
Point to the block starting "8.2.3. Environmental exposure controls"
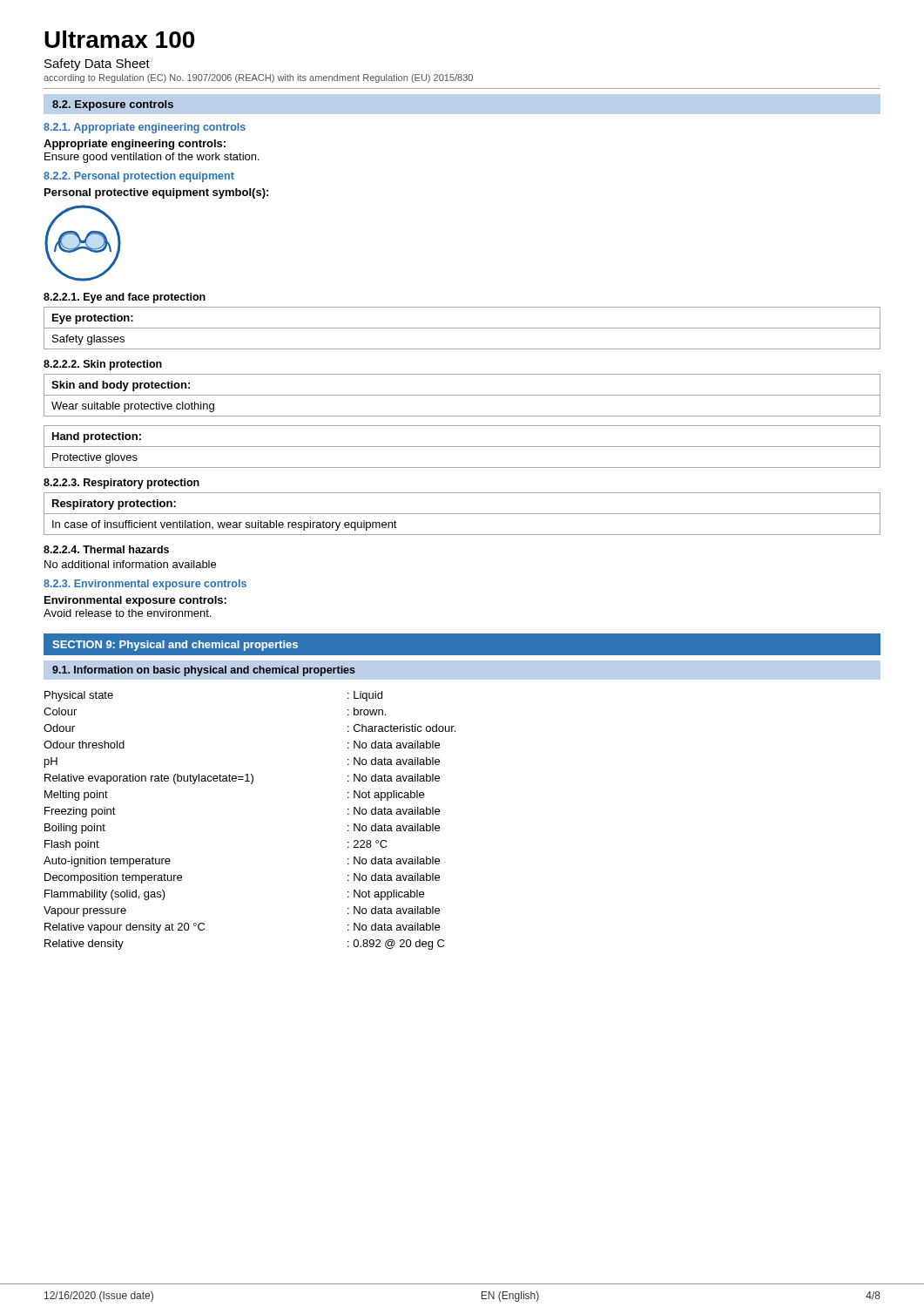pos(145,584)
